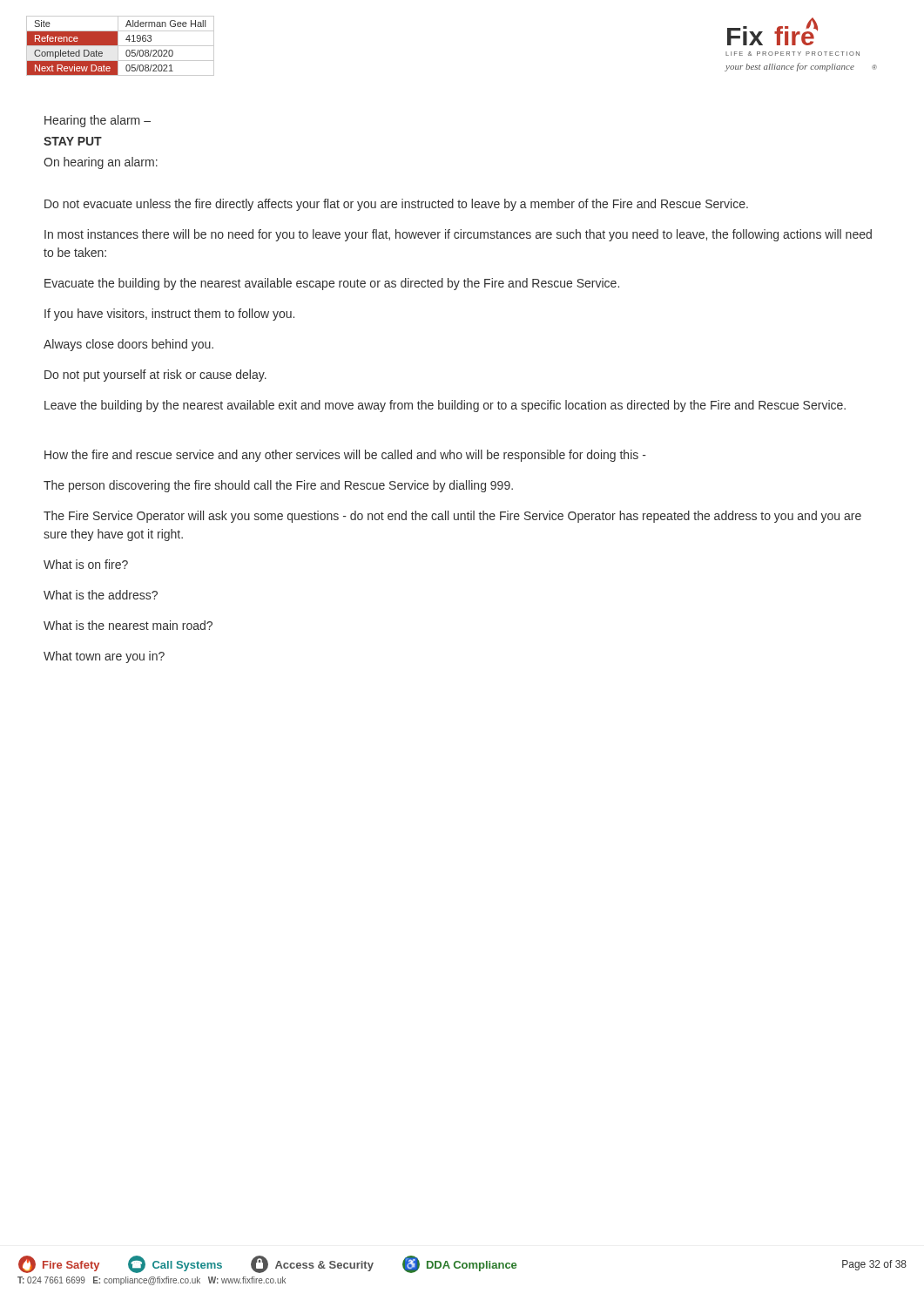This screenshot has height=1307, width=924.
Task: Find "STAY PUT" on this page
Action: point(73,141)
